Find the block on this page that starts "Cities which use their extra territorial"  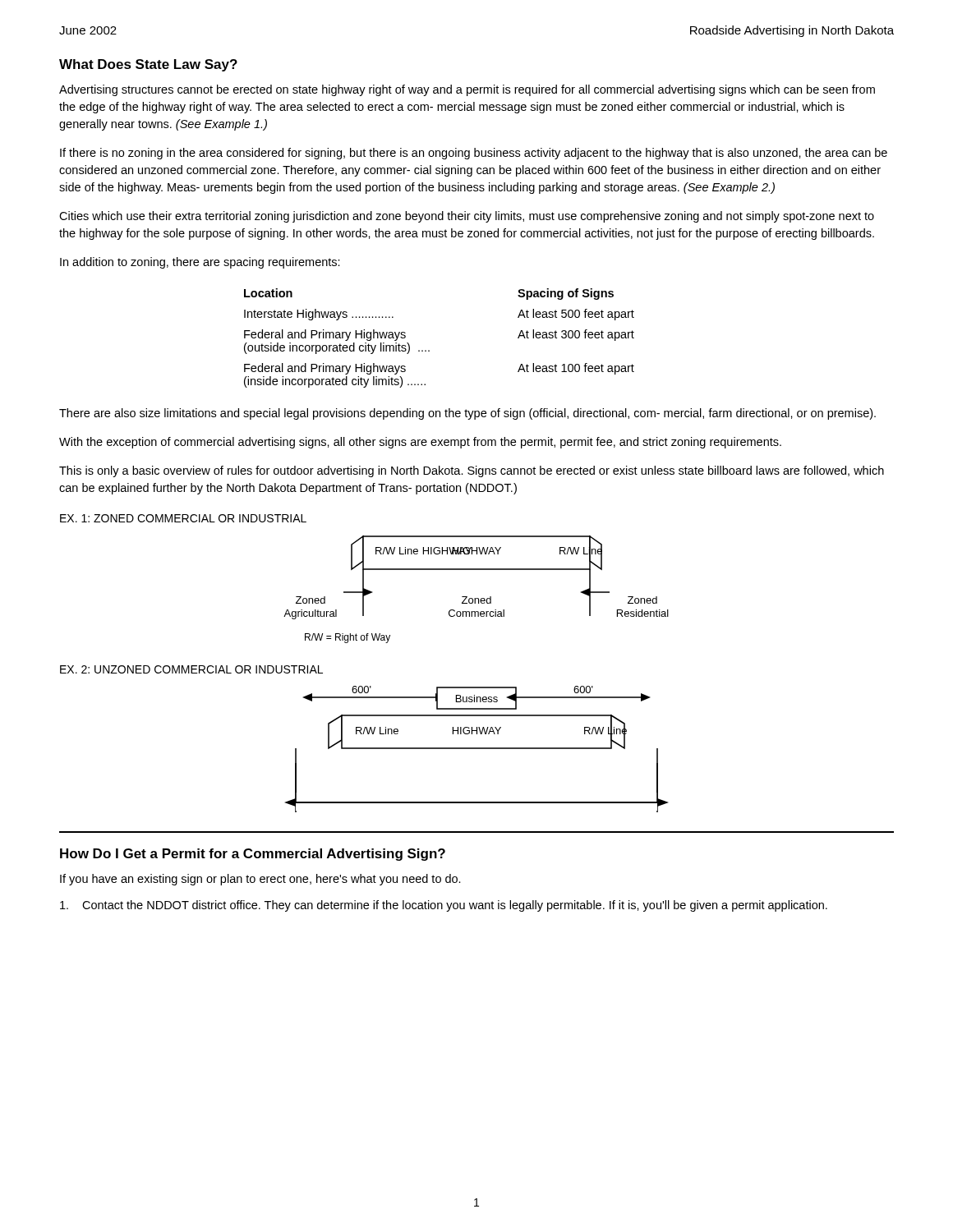pos(467,225)
